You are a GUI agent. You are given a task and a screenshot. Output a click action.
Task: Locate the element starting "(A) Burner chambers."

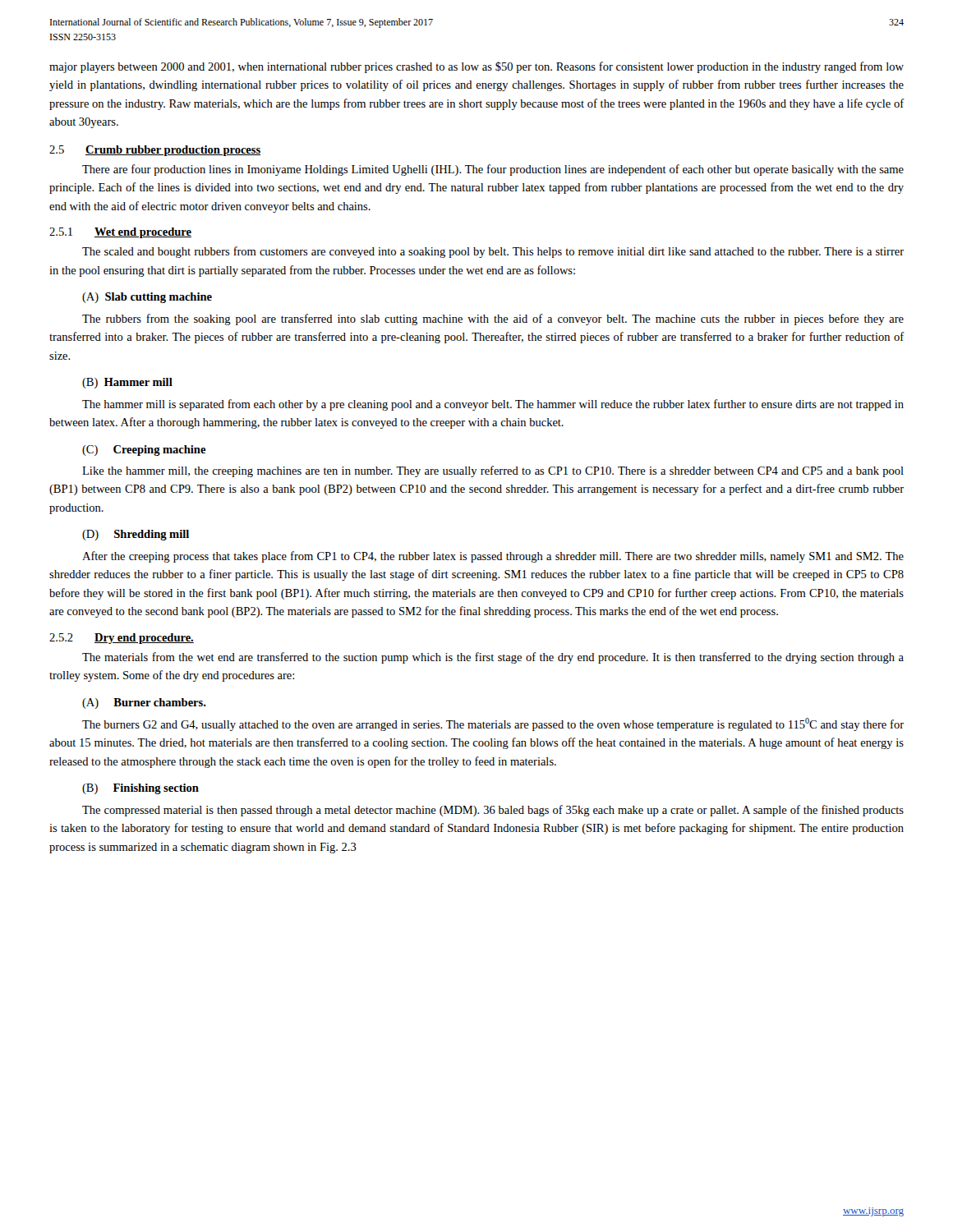point(144,703)
